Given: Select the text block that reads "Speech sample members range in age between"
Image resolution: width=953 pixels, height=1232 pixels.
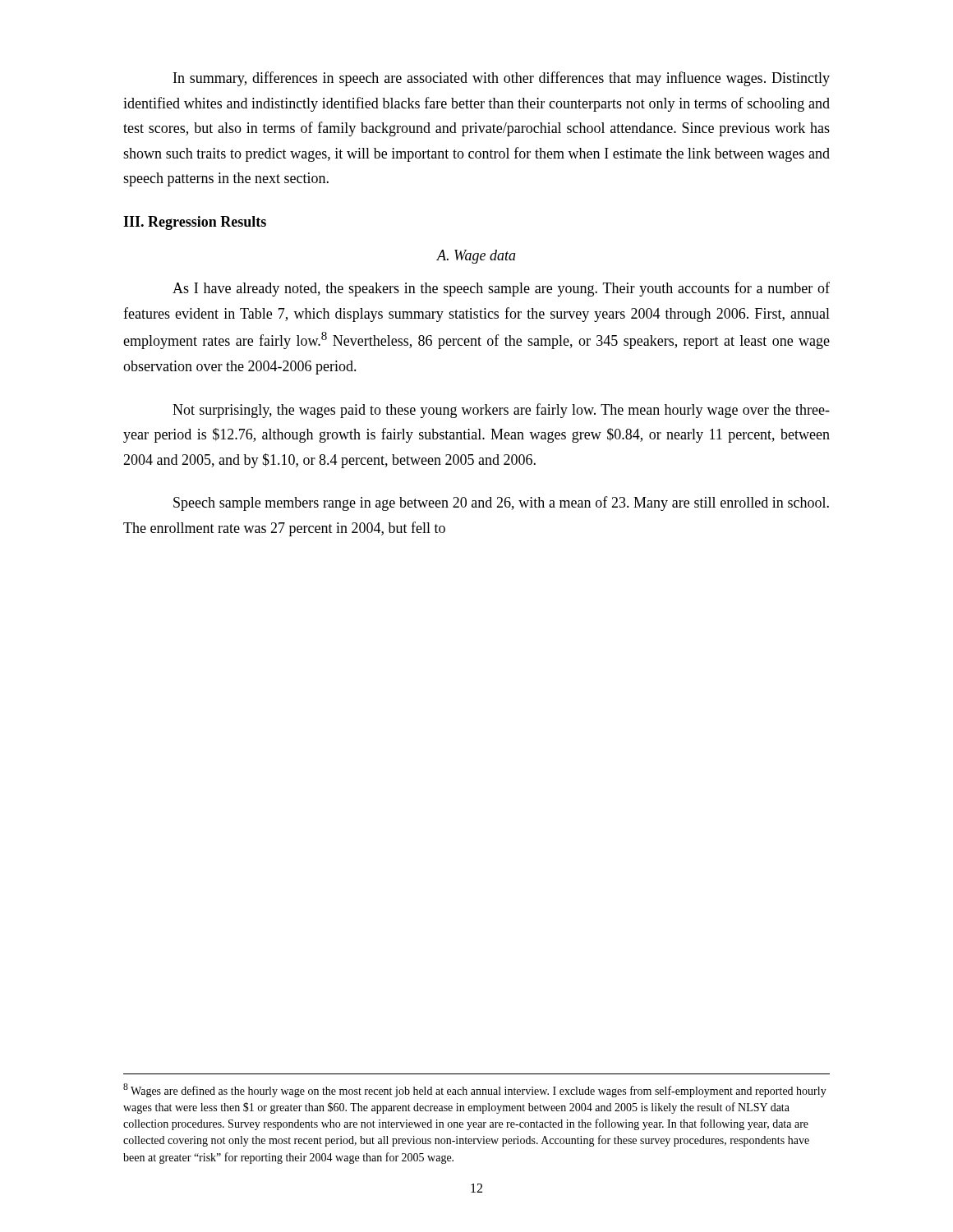Looking at the screenshot, I should (476, 516).
